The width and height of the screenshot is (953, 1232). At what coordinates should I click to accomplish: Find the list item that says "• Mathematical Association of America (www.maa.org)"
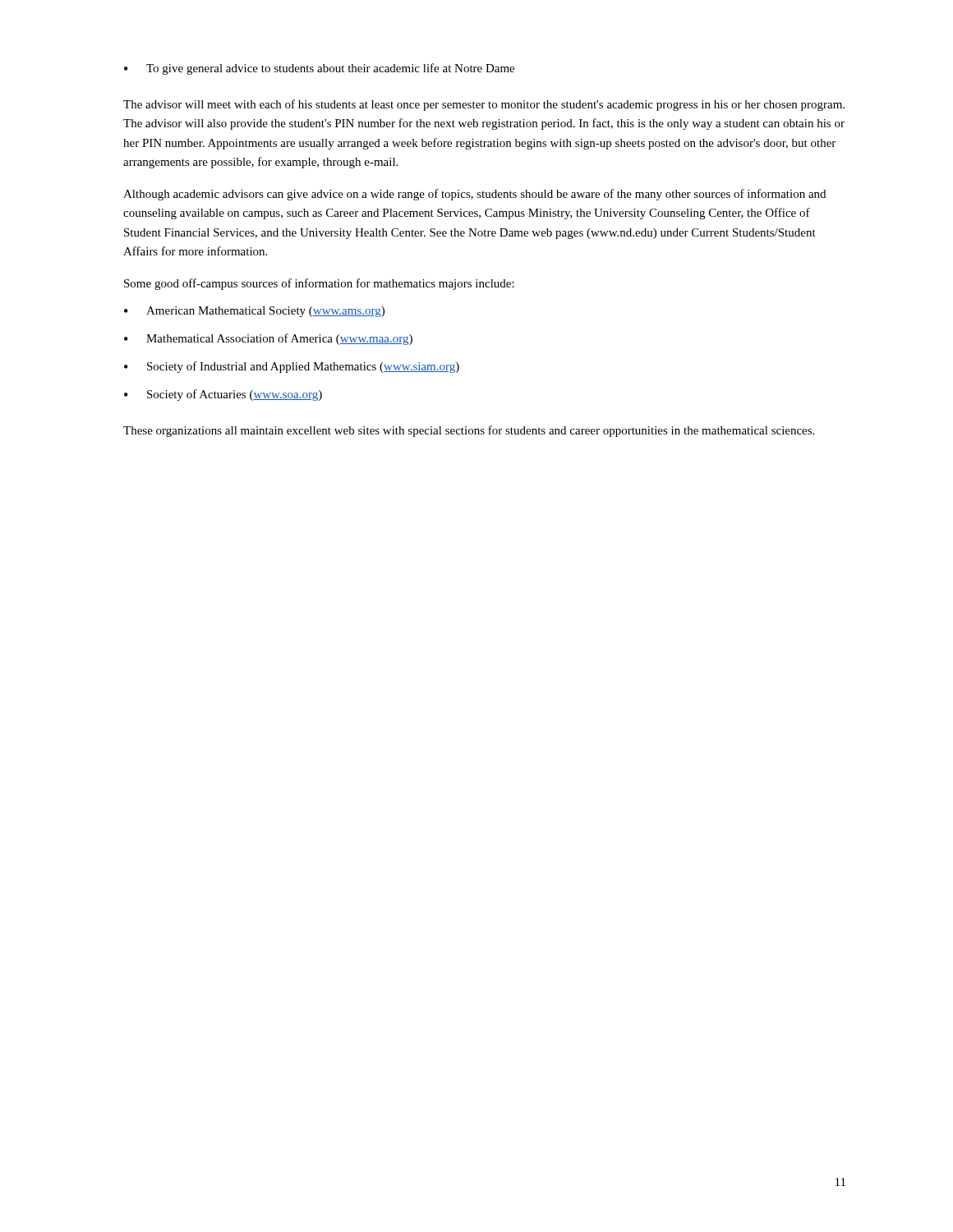tap(268, 339)
